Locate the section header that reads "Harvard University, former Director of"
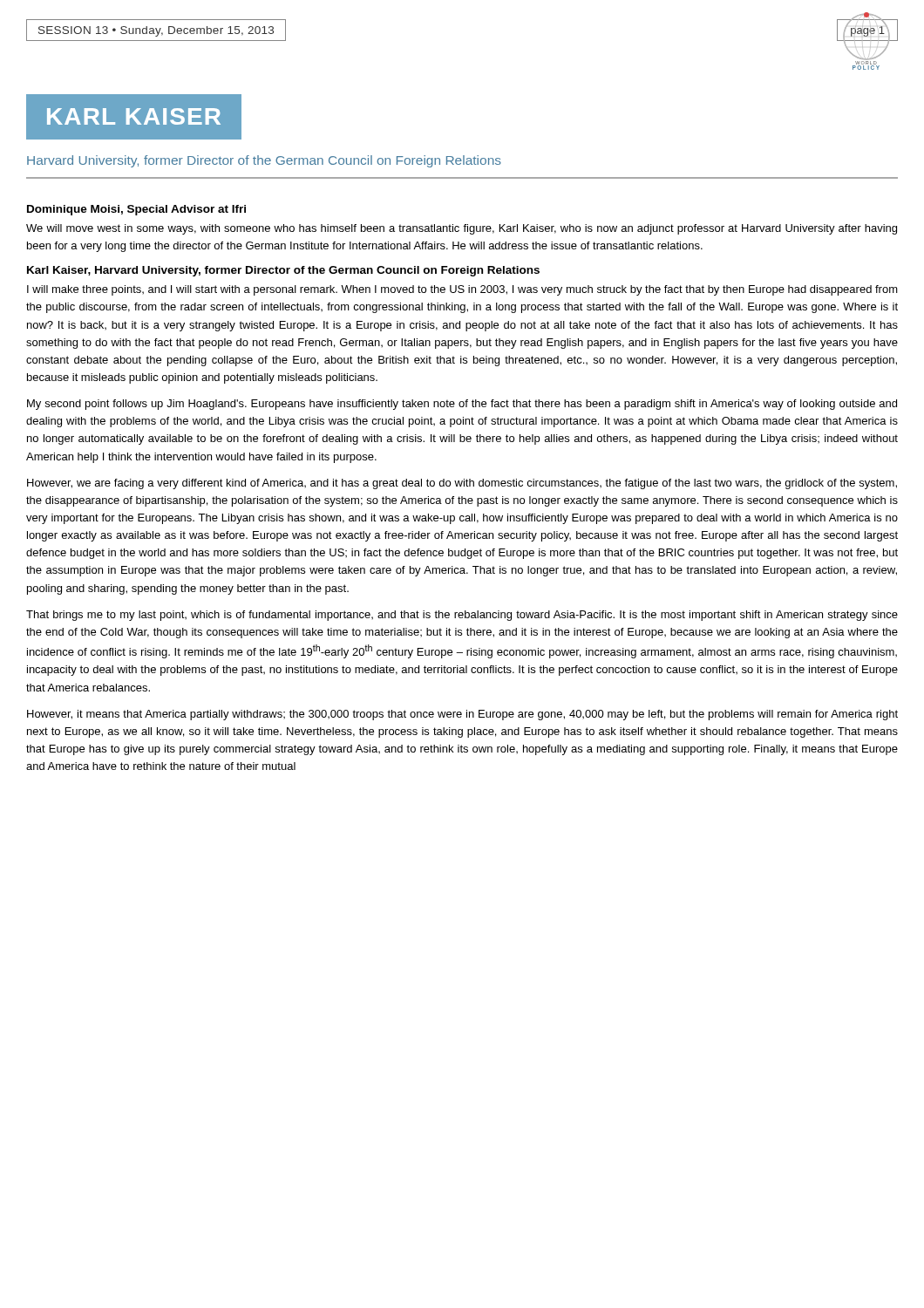Screen dimensions: 1308x924 tap(264, 160)
